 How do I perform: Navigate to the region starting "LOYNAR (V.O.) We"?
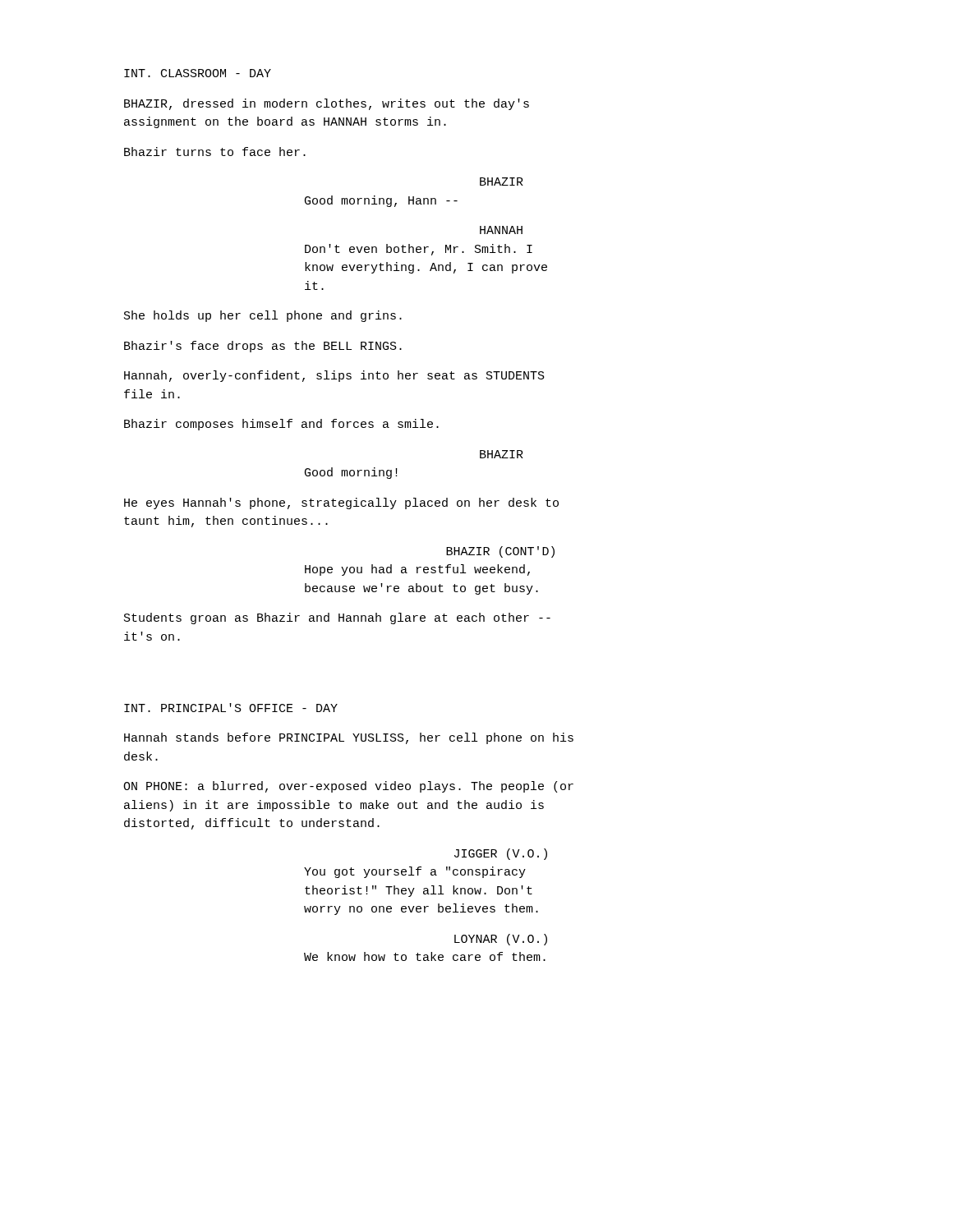pos(501,950)
